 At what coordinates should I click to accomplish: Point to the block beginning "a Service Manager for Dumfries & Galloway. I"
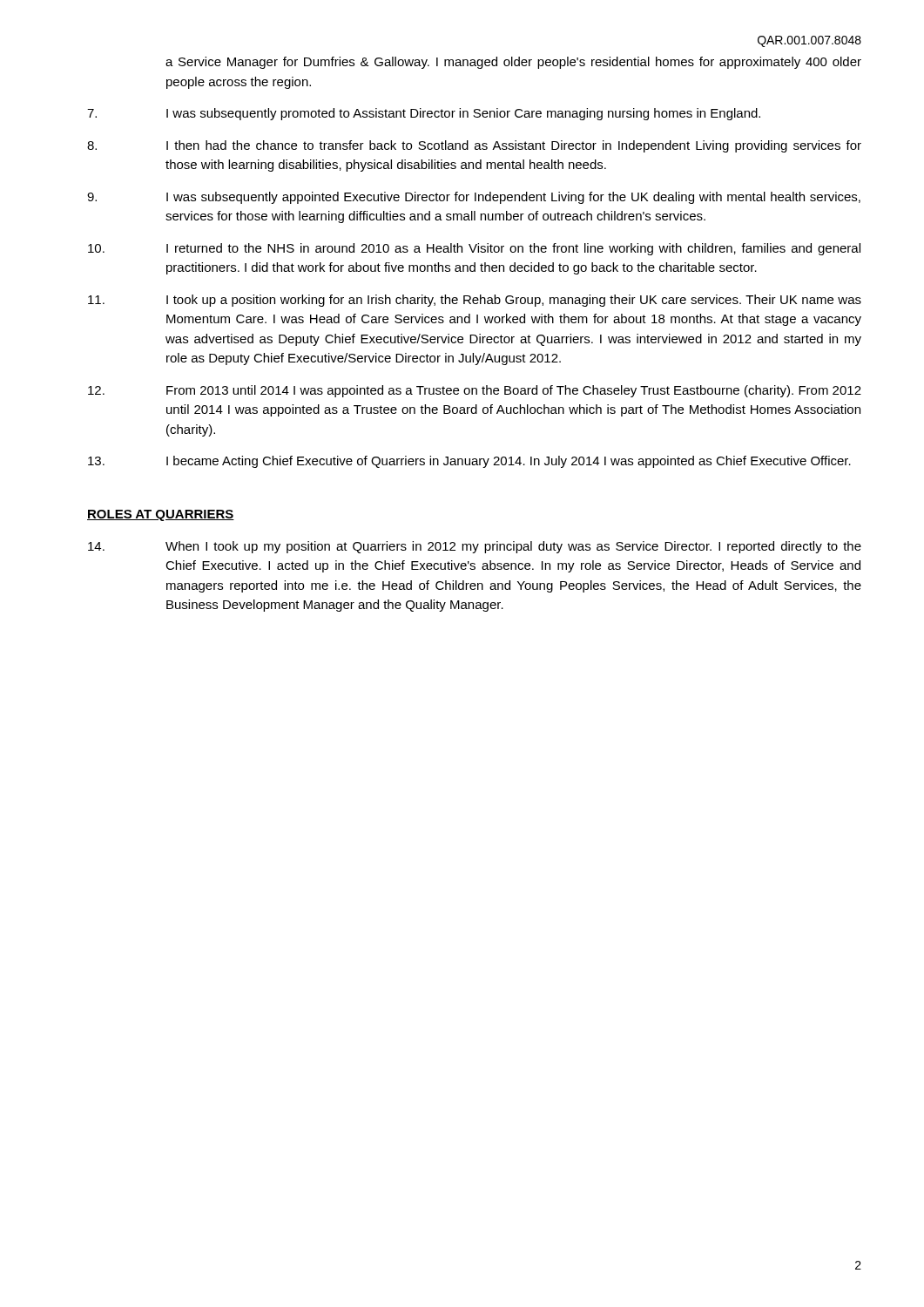tap(513, 71)
